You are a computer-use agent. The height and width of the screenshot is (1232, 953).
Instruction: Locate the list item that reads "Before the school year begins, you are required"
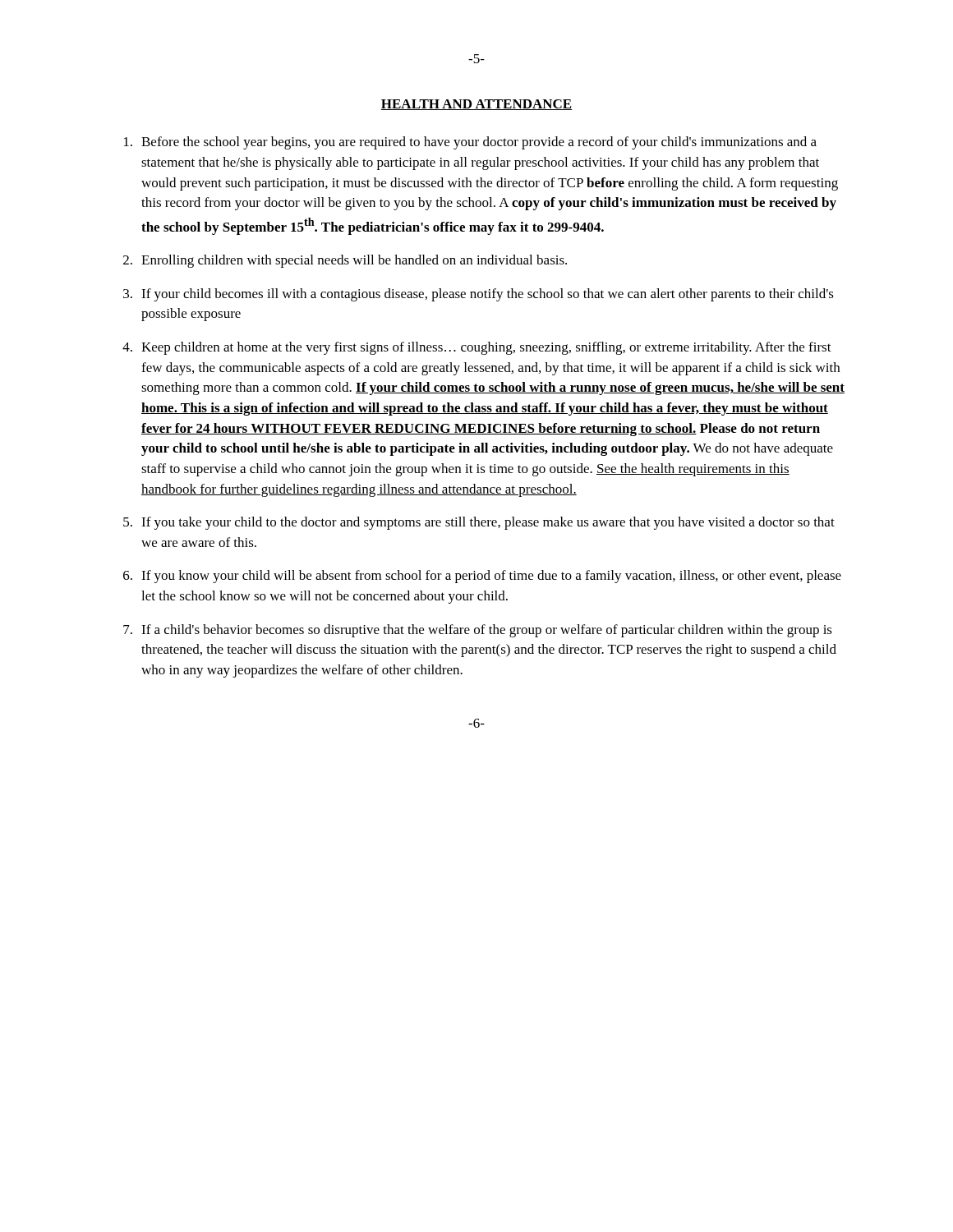point(476,185)
